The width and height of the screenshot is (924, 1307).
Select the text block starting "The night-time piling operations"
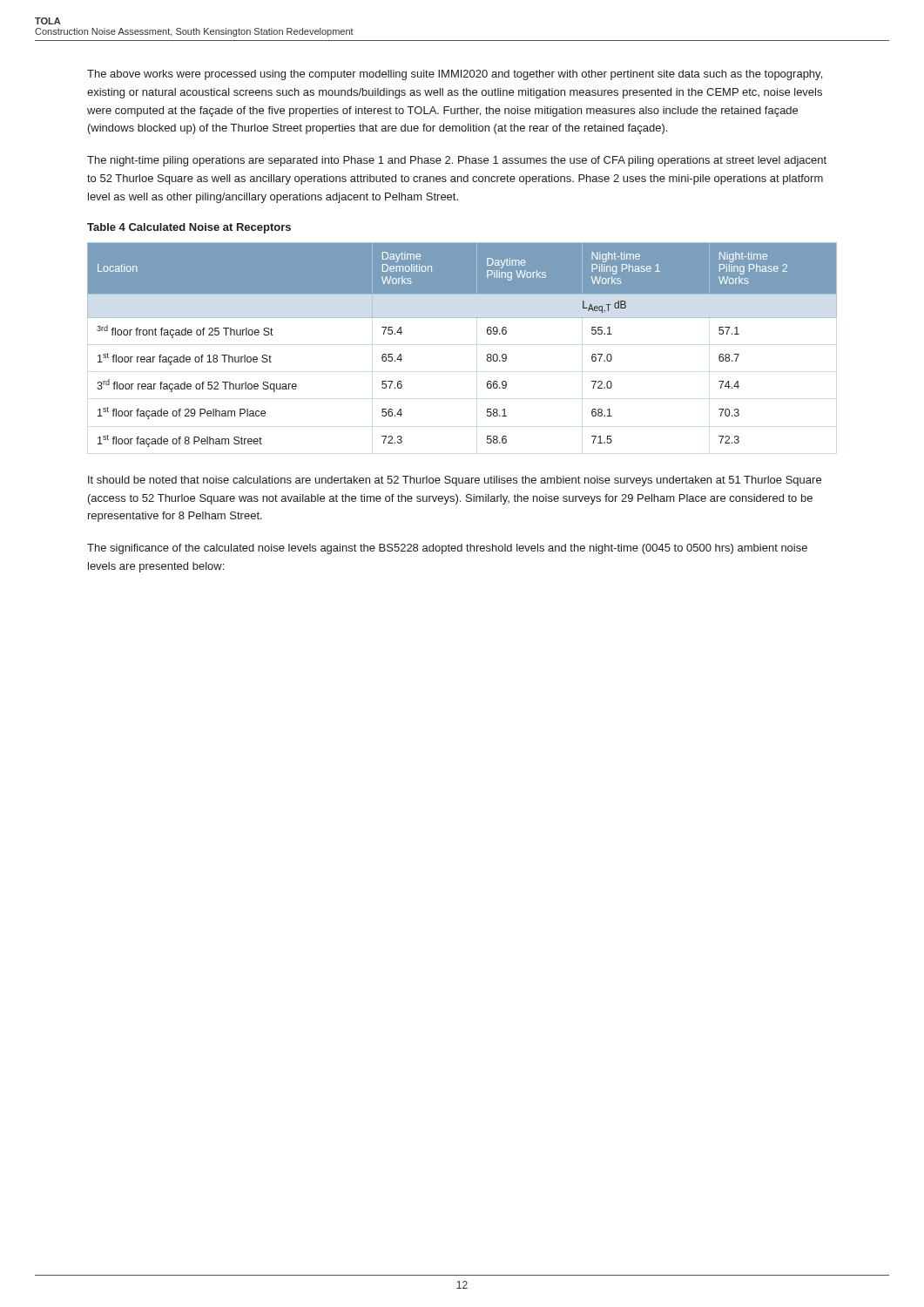[457, 178]
